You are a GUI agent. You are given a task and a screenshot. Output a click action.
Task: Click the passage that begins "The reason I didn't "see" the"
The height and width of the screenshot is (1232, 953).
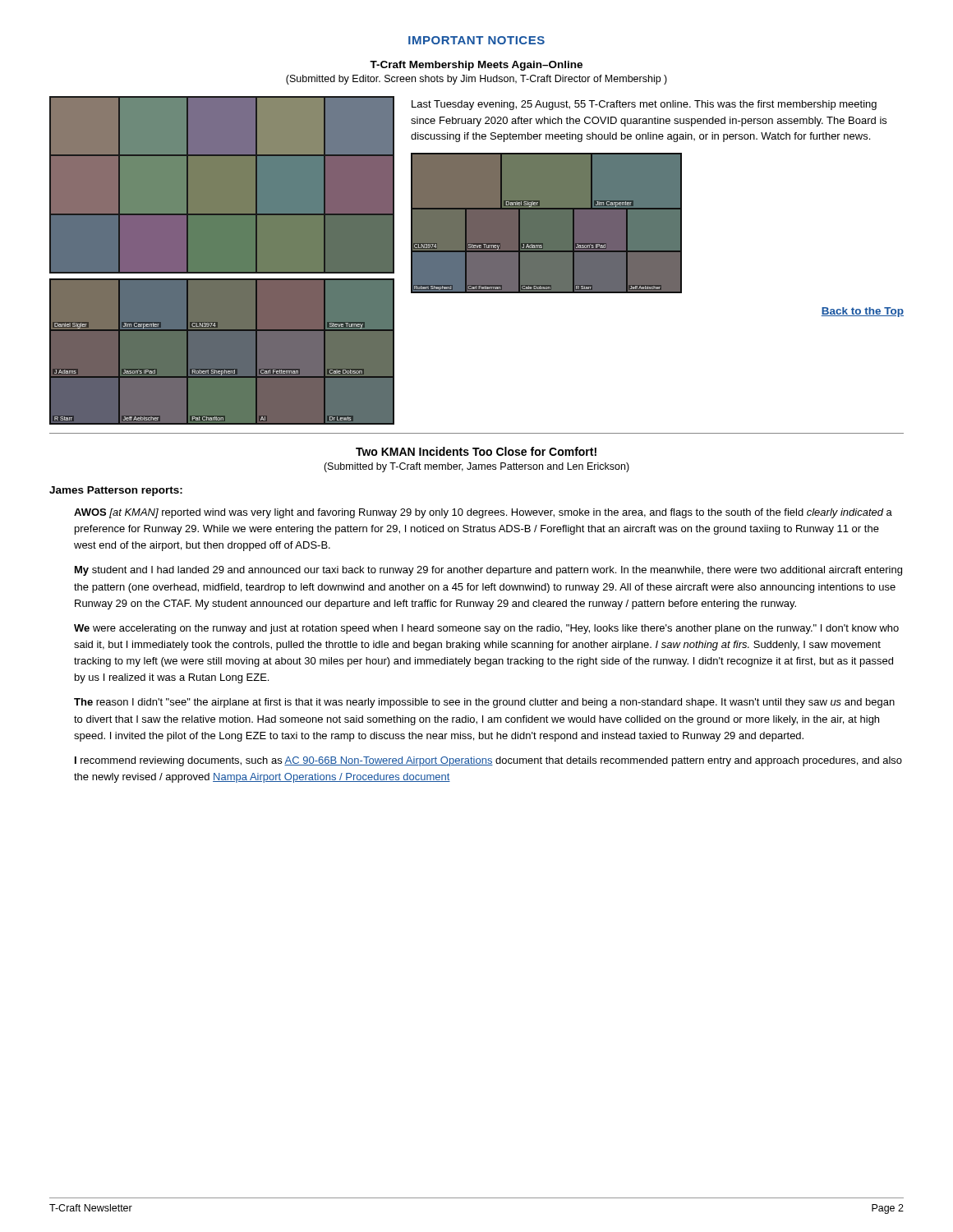tap(489, 719)
